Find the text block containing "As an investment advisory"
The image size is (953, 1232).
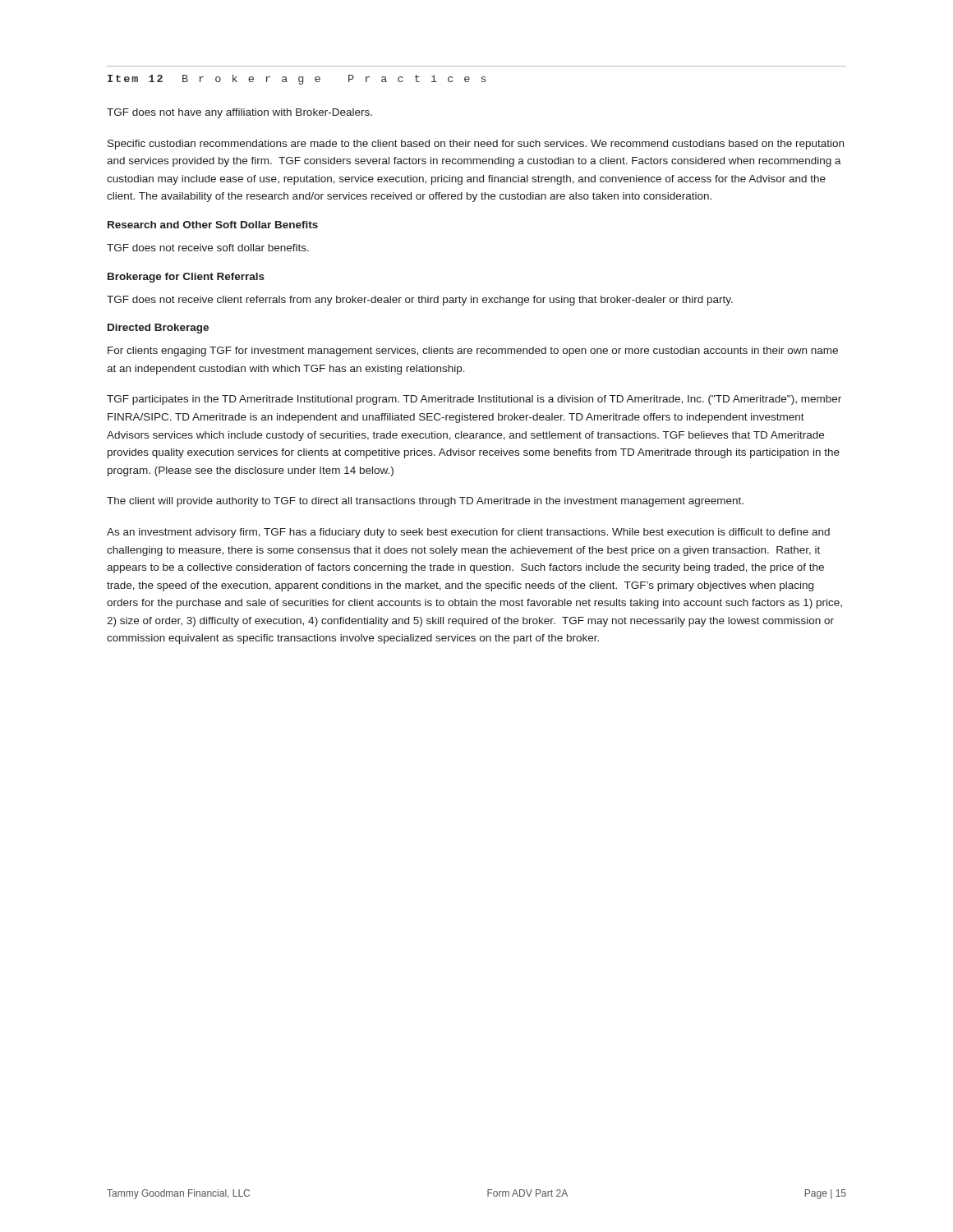475,585
